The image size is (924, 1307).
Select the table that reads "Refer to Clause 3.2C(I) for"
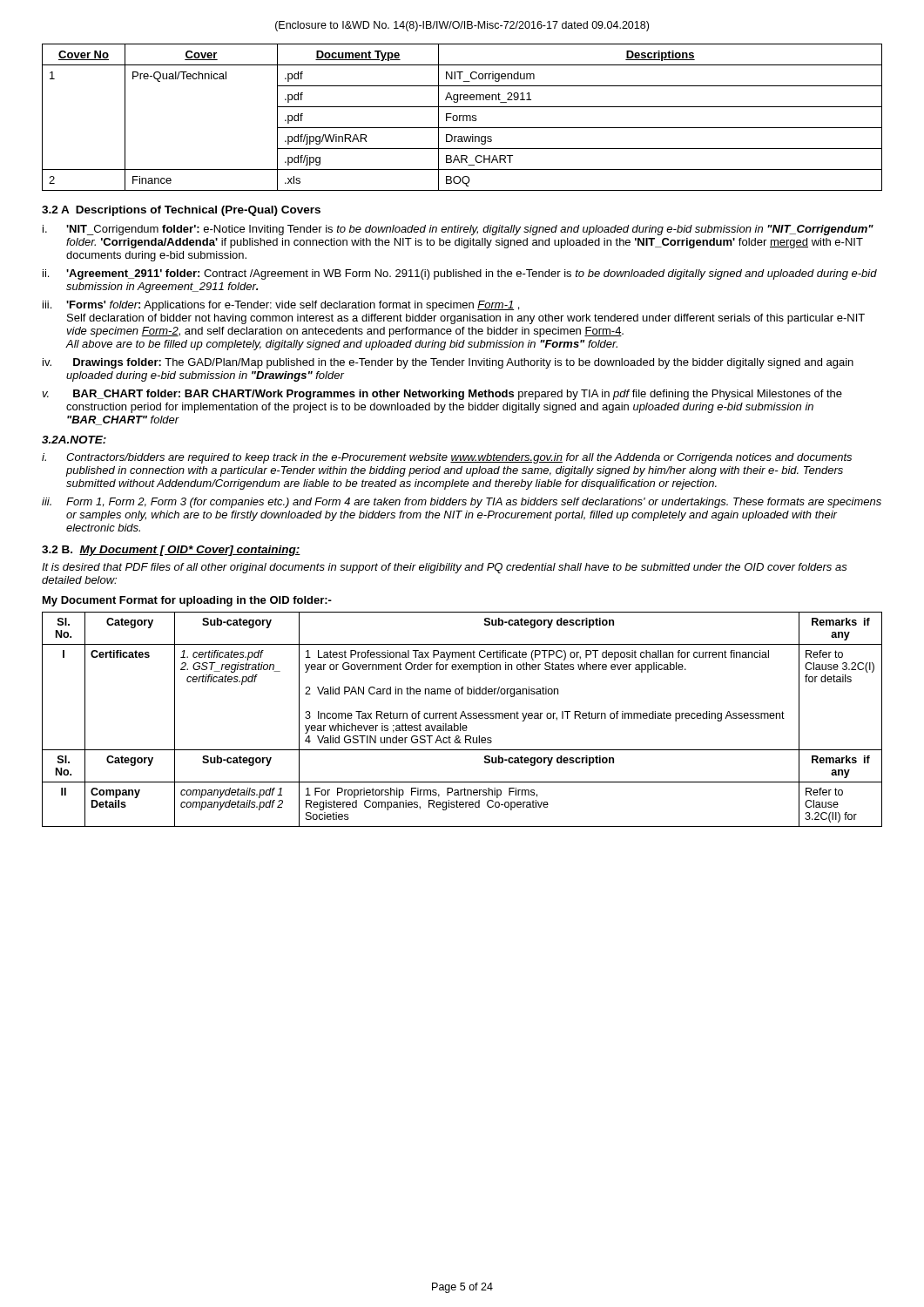pos(462,719)
